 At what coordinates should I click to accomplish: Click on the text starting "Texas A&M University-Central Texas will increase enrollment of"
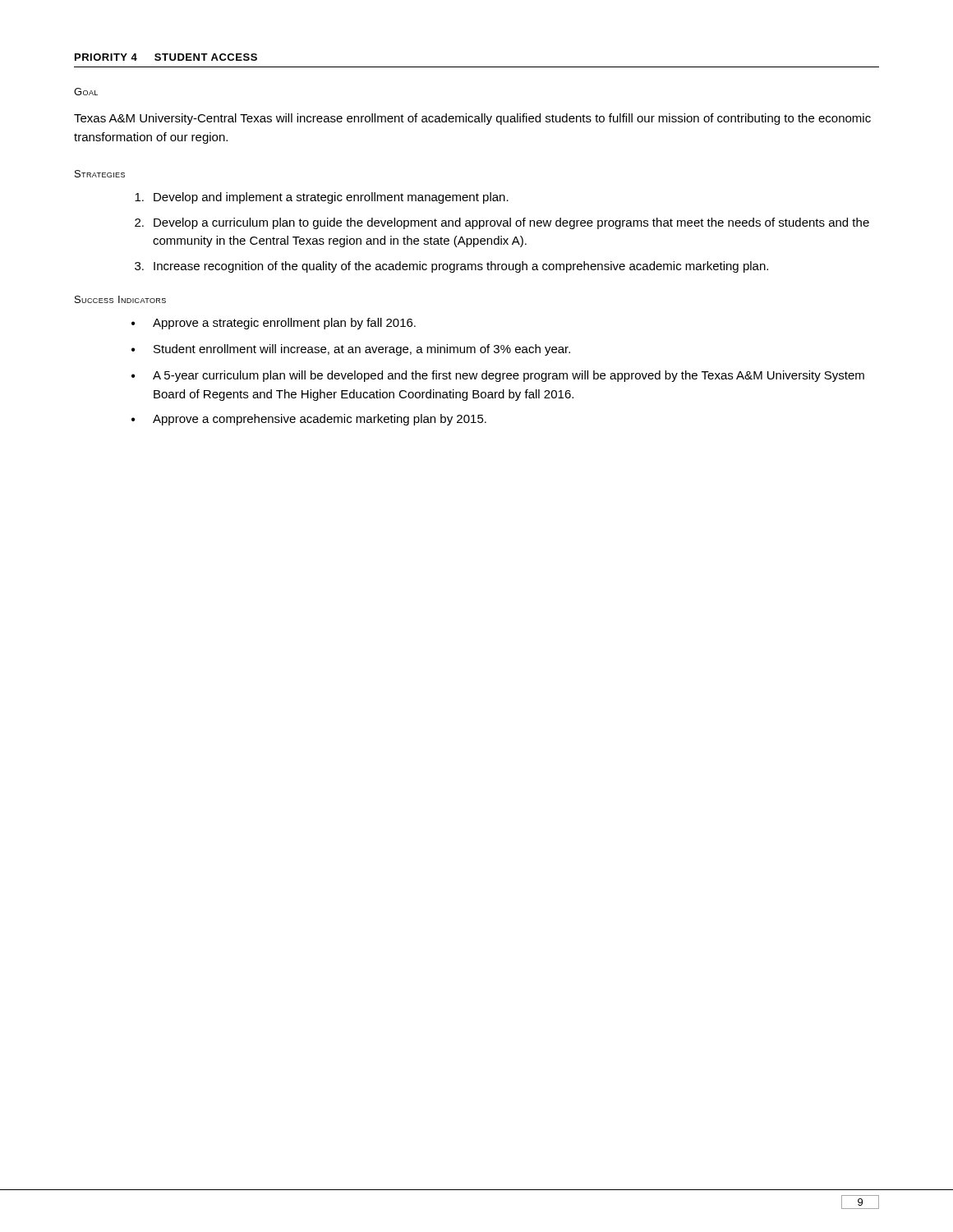[x=472, y=127]
